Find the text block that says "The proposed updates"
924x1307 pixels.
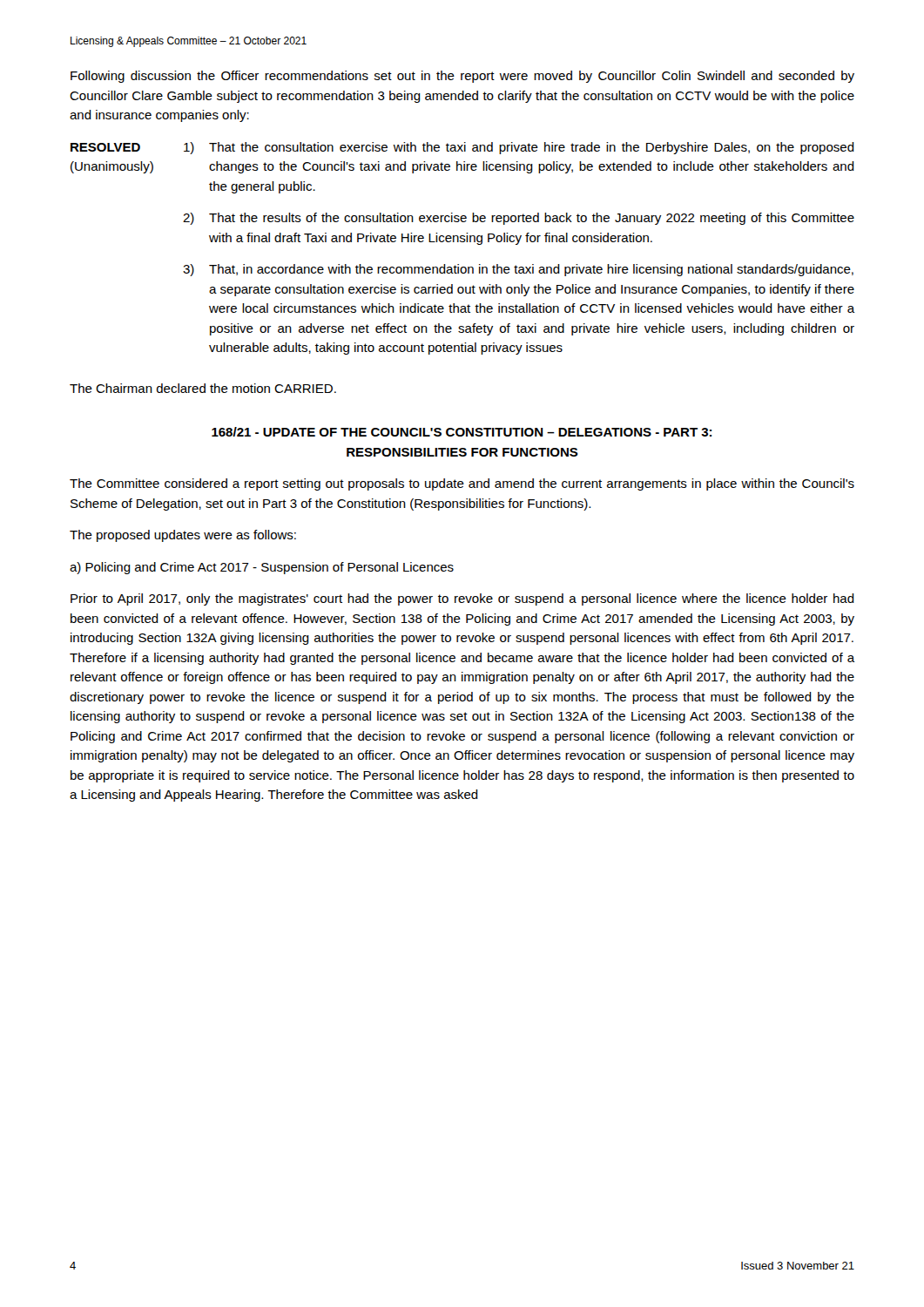tap(183, 535)
